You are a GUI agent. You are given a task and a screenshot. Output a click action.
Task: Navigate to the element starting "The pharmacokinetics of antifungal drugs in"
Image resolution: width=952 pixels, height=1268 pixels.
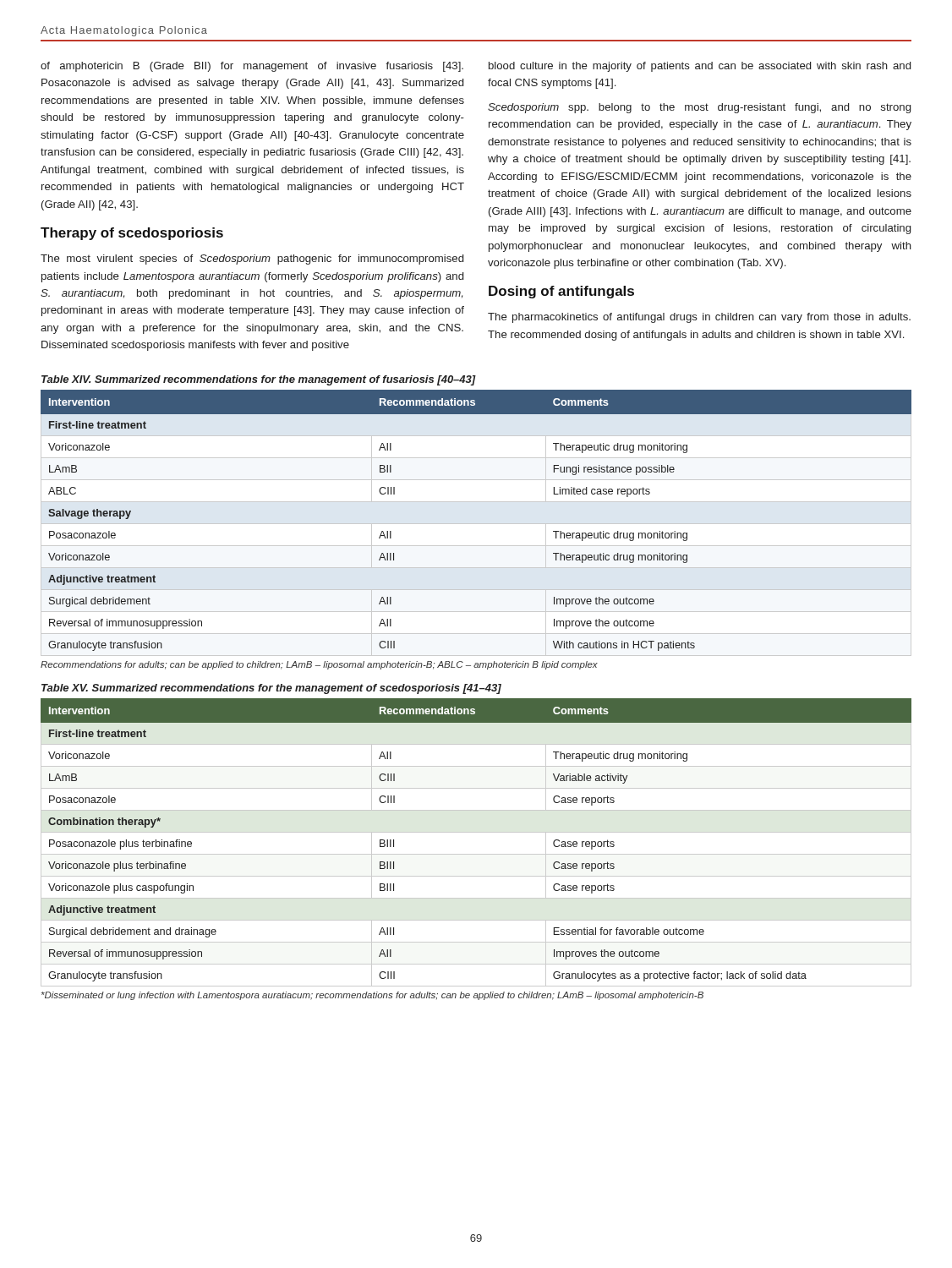[x=700, y=326]
